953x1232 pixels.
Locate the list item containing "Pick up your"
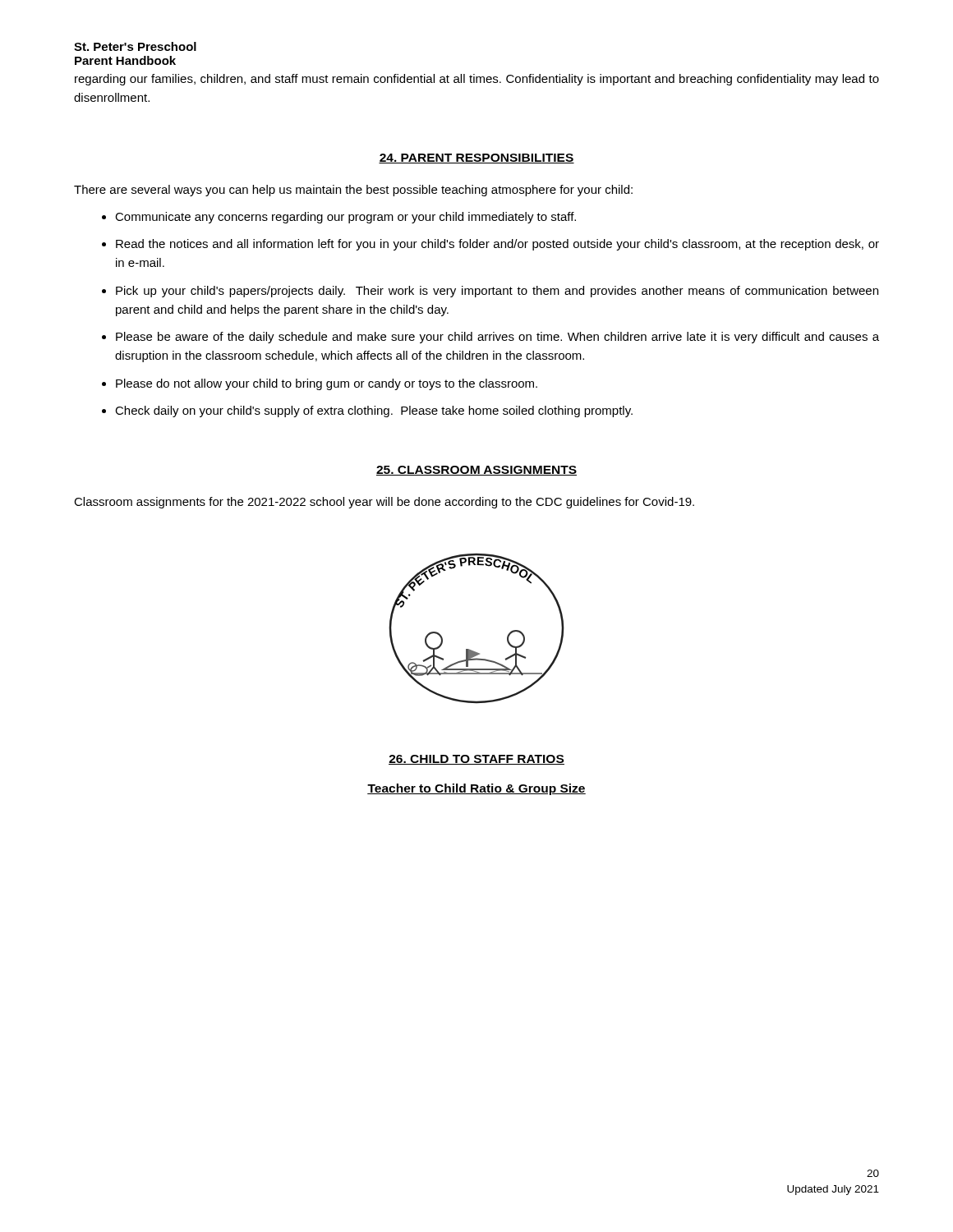click(497, 299)
